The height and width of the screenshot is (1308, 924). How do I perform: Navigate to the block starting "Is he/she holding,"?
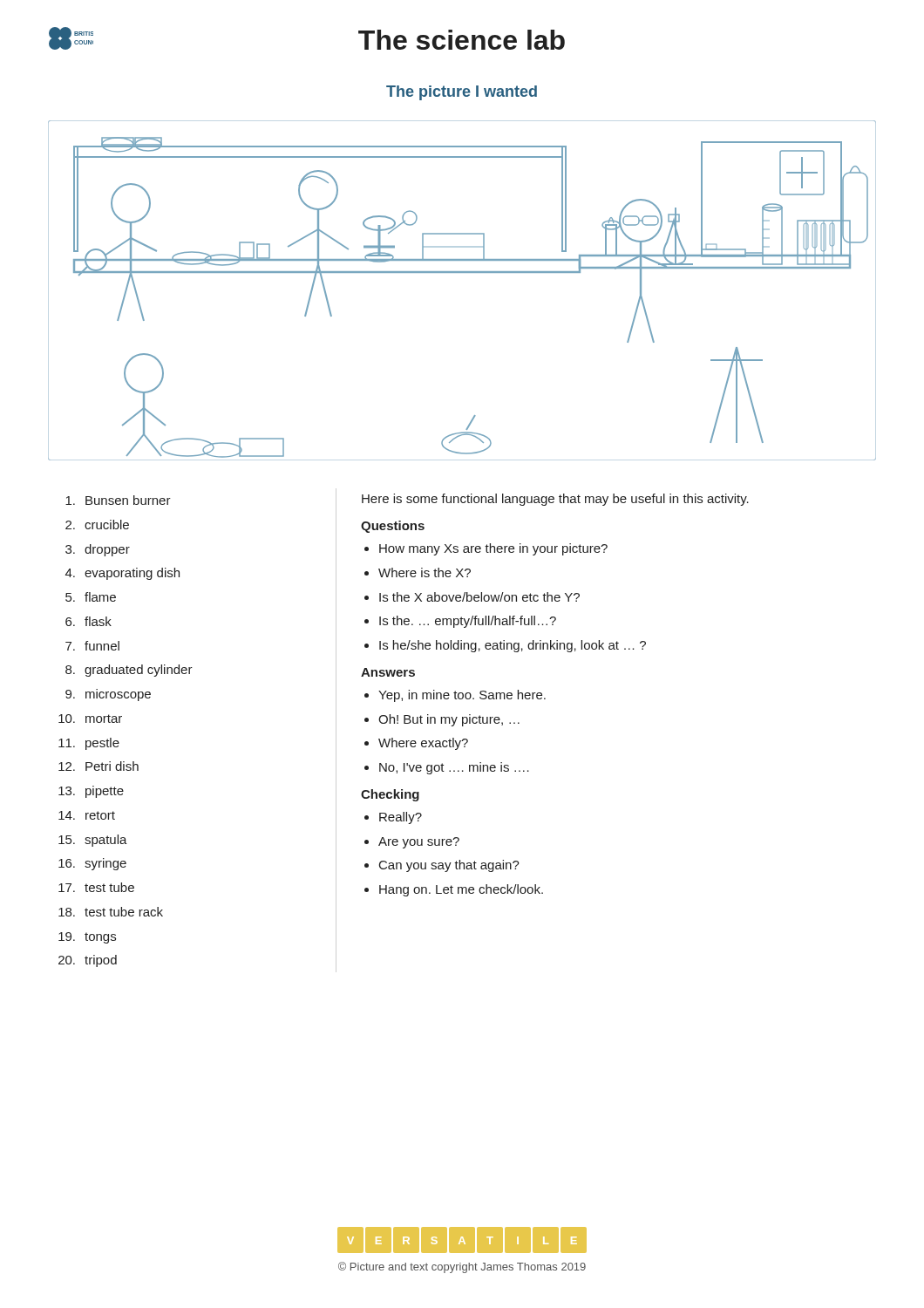pos(512,645)
